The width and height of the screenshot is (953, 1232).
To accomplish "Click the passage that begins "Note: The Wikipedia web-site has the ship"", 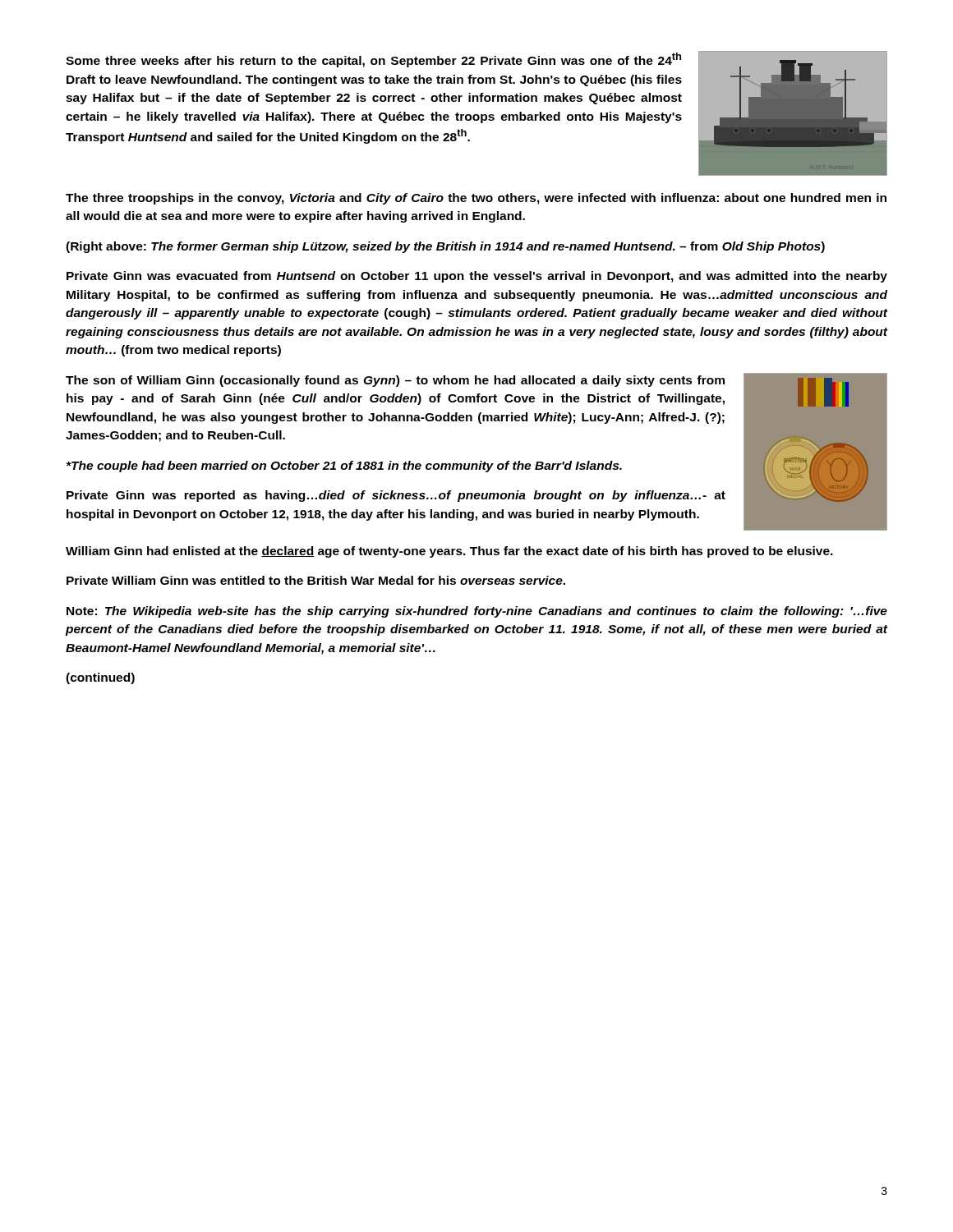I will pyautogui.click(x=476, y=629).
